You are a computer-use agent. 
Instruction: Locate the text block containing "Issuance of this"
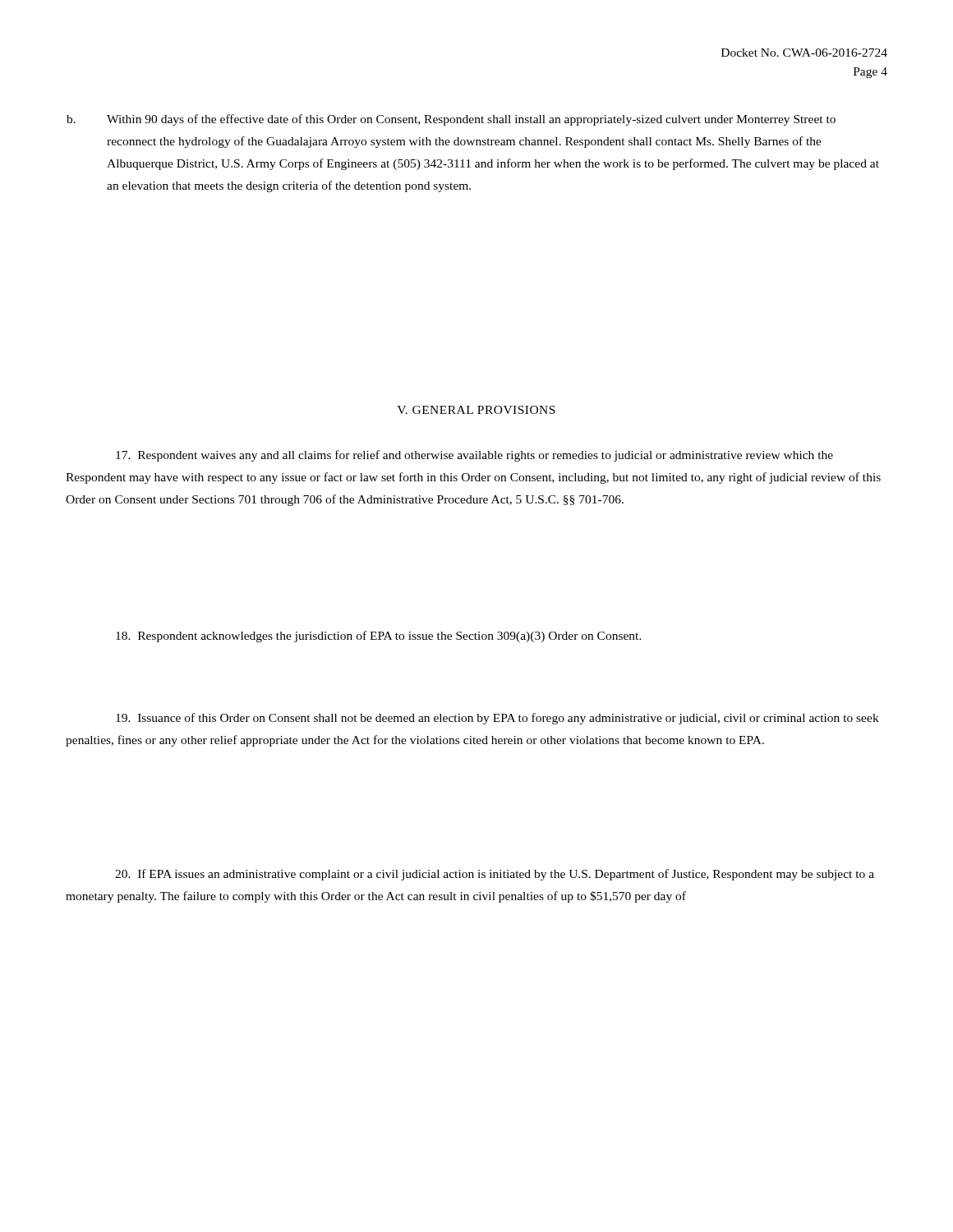472,729
